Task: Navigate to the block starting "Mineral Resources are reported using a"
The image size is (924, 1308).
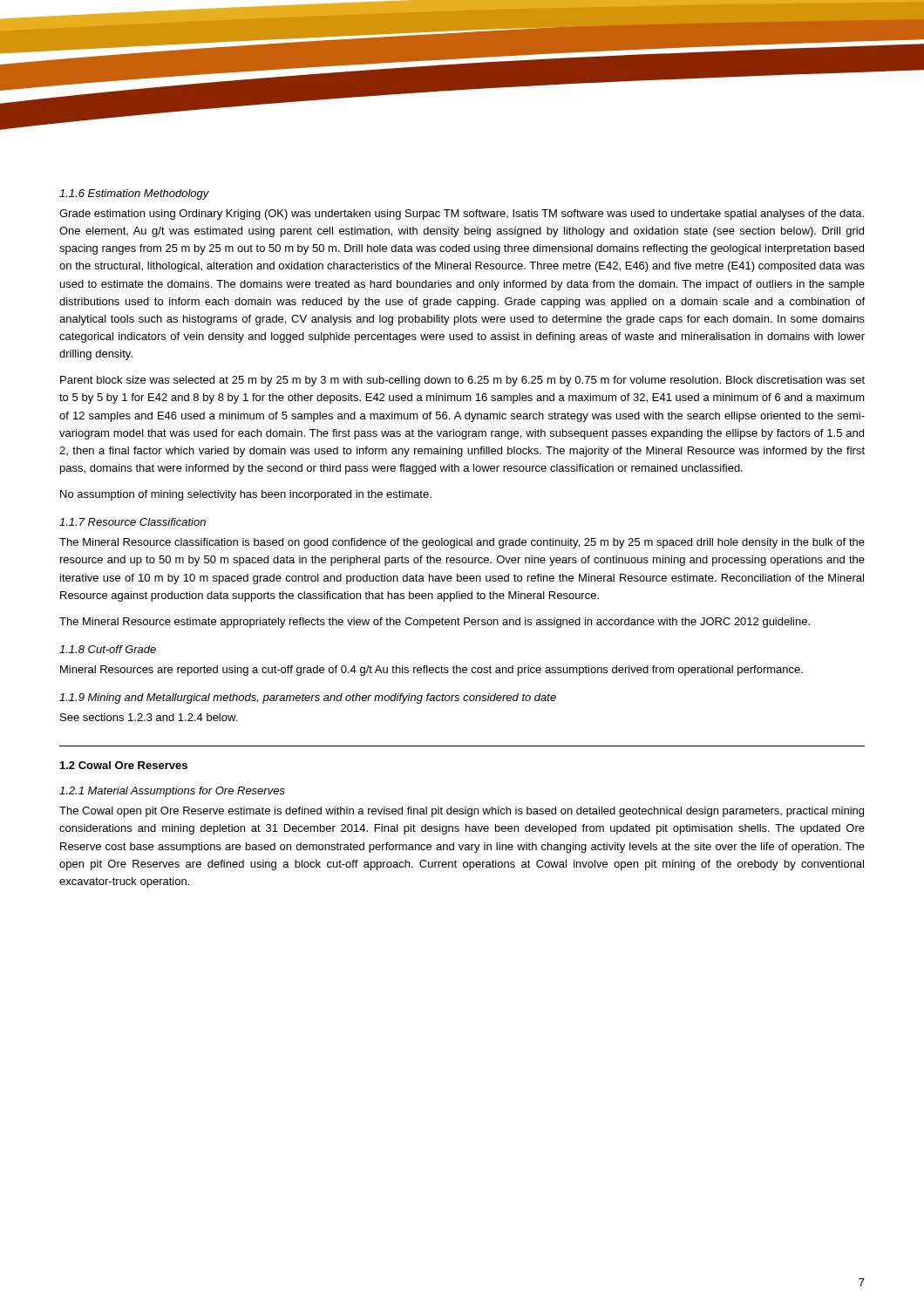Action: (431, 669)
